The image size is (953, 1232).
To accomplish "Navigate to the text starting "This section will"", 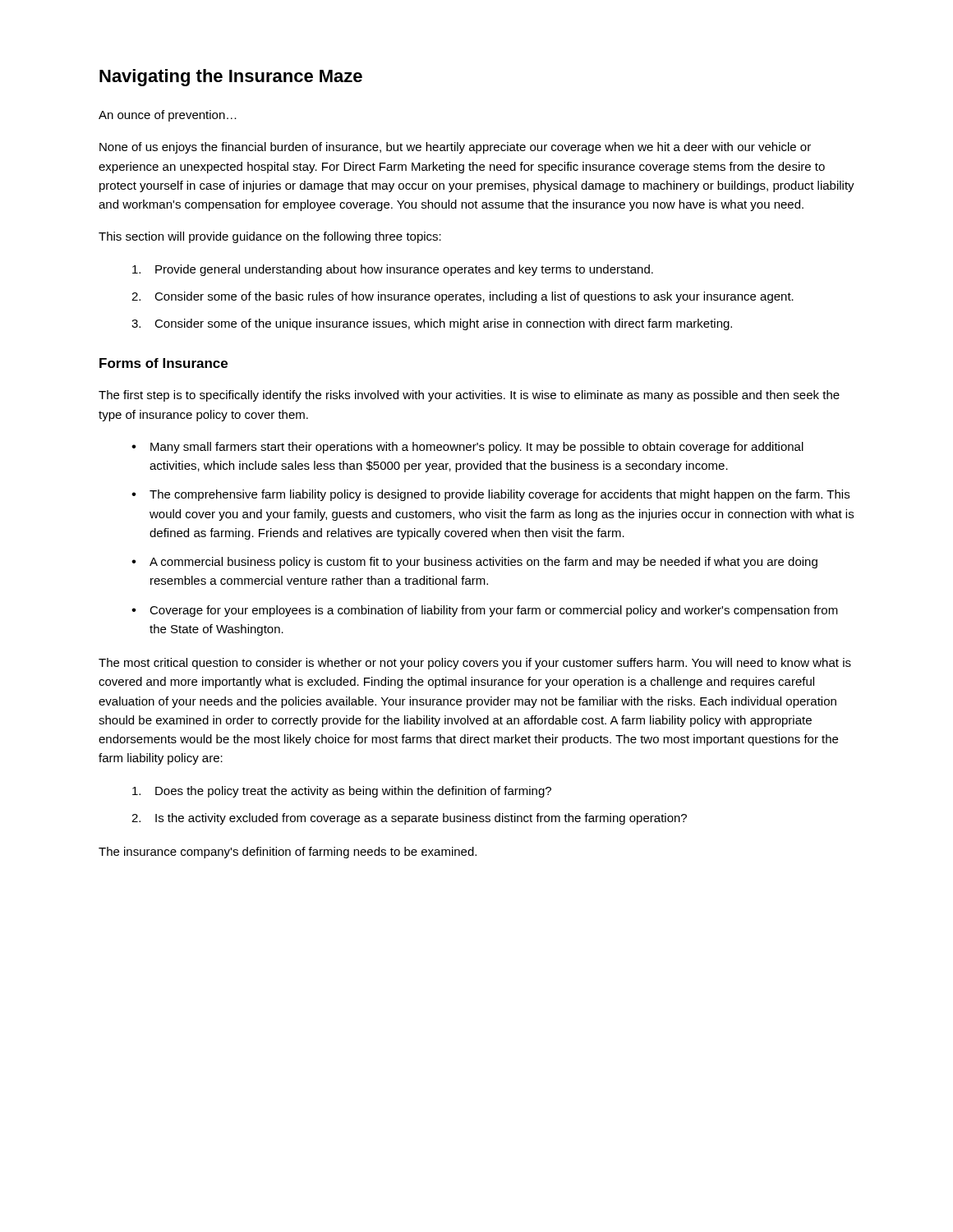I will pos(270,236).
